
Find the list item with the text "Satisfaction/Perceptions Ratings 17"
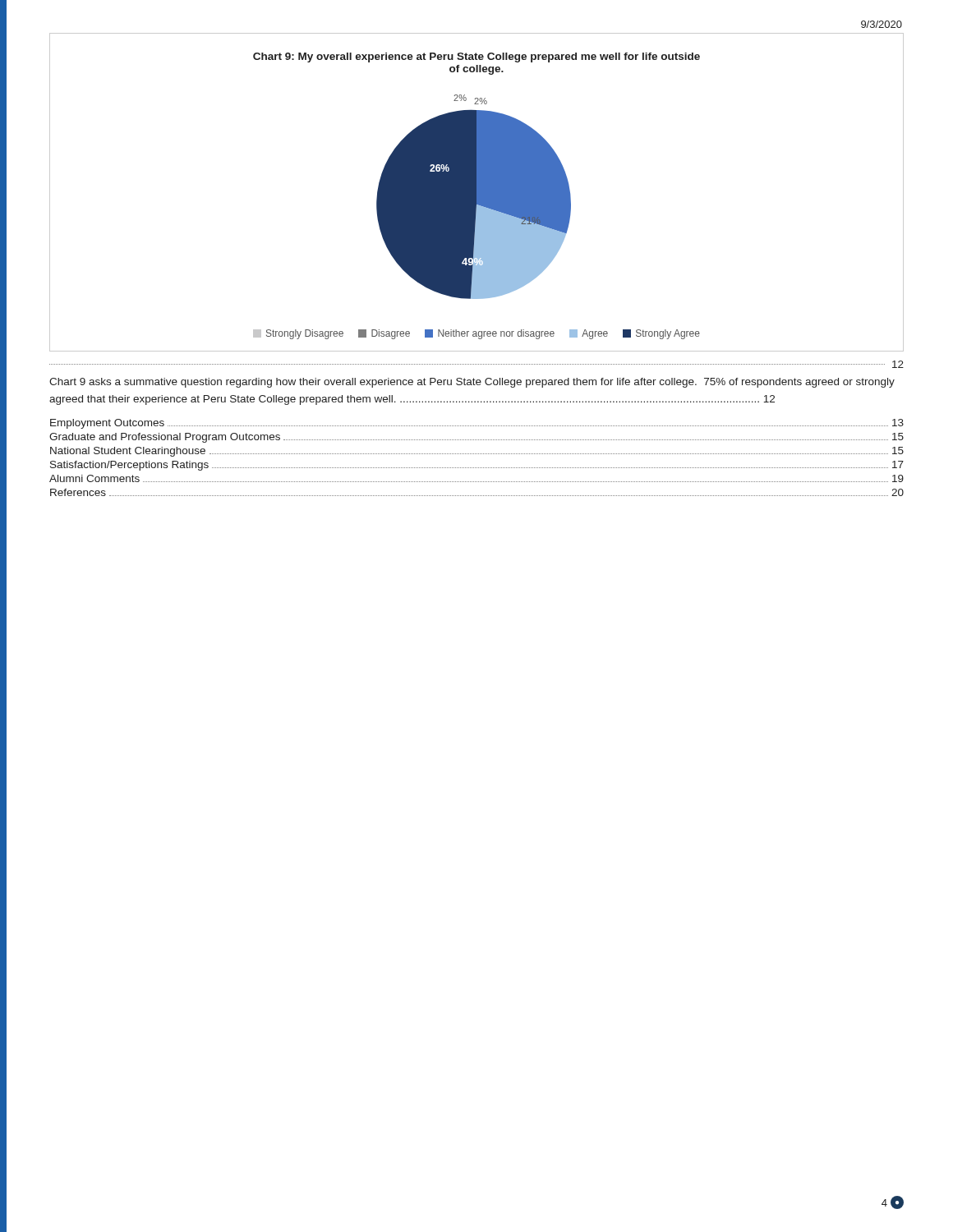(x=476, y=464)
